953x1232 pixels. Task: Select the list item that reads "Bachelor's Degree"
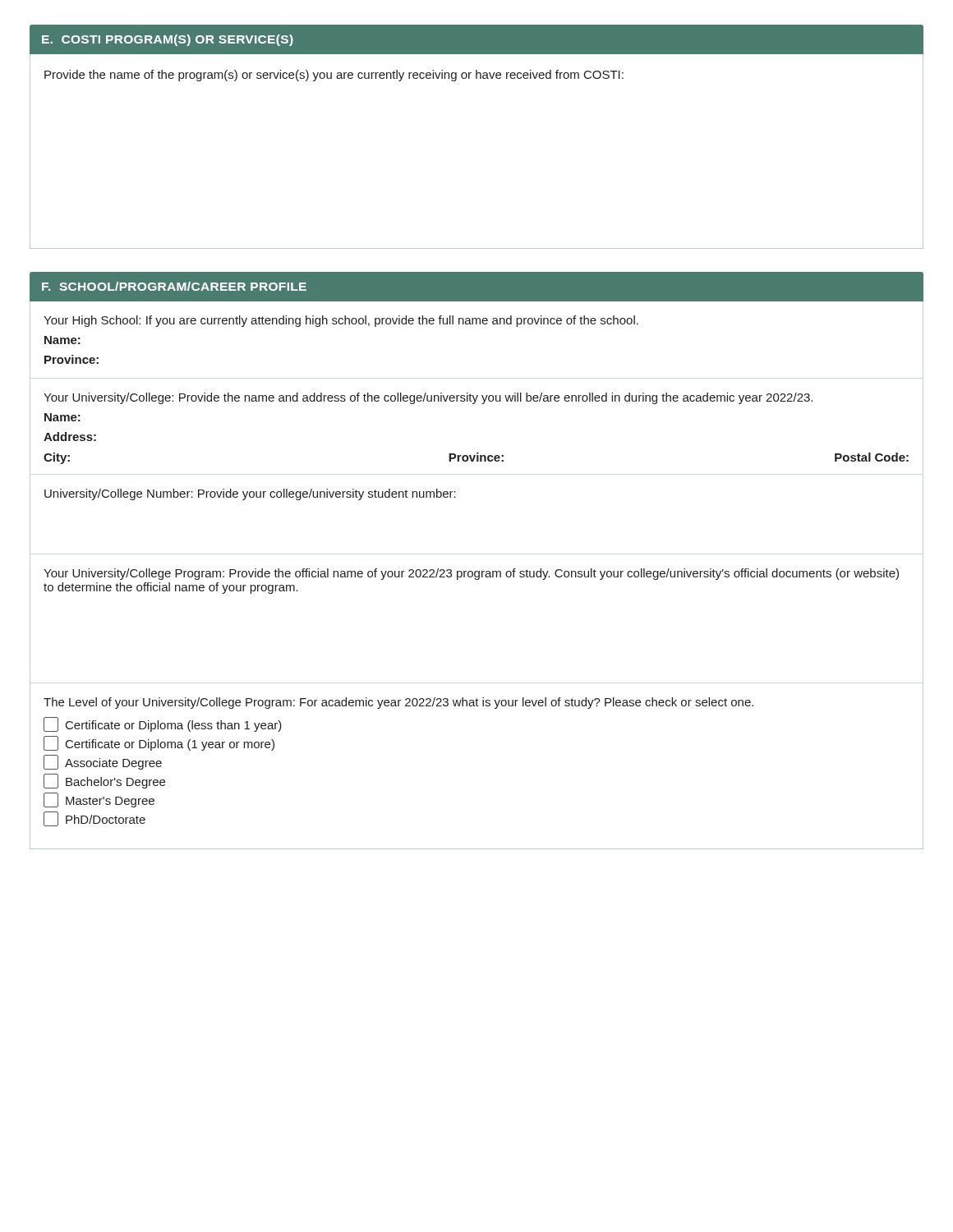(x=105, y=781)
